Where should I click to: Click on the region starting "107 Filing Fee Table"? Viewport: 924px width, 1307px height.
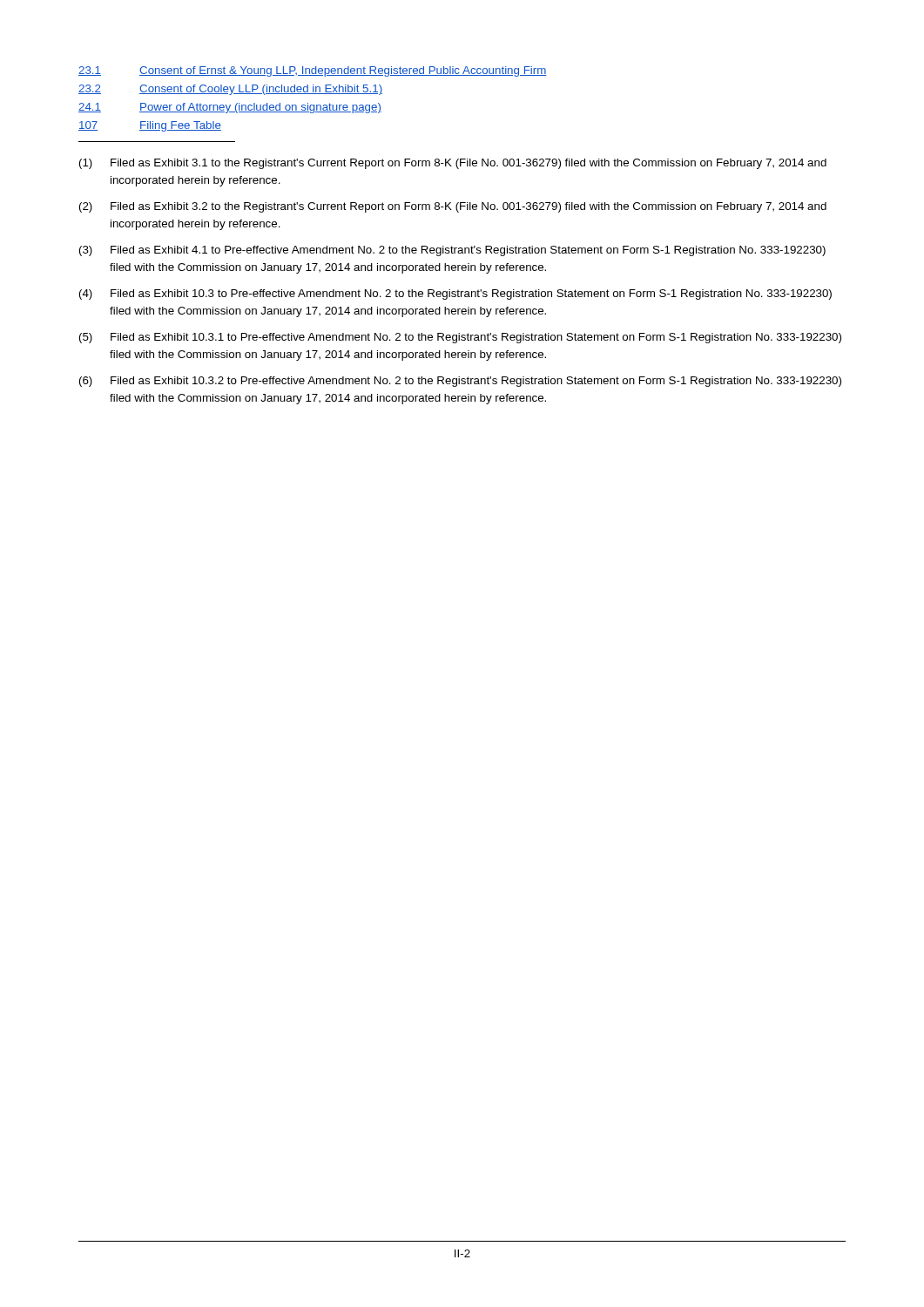[x=150, y=125]
